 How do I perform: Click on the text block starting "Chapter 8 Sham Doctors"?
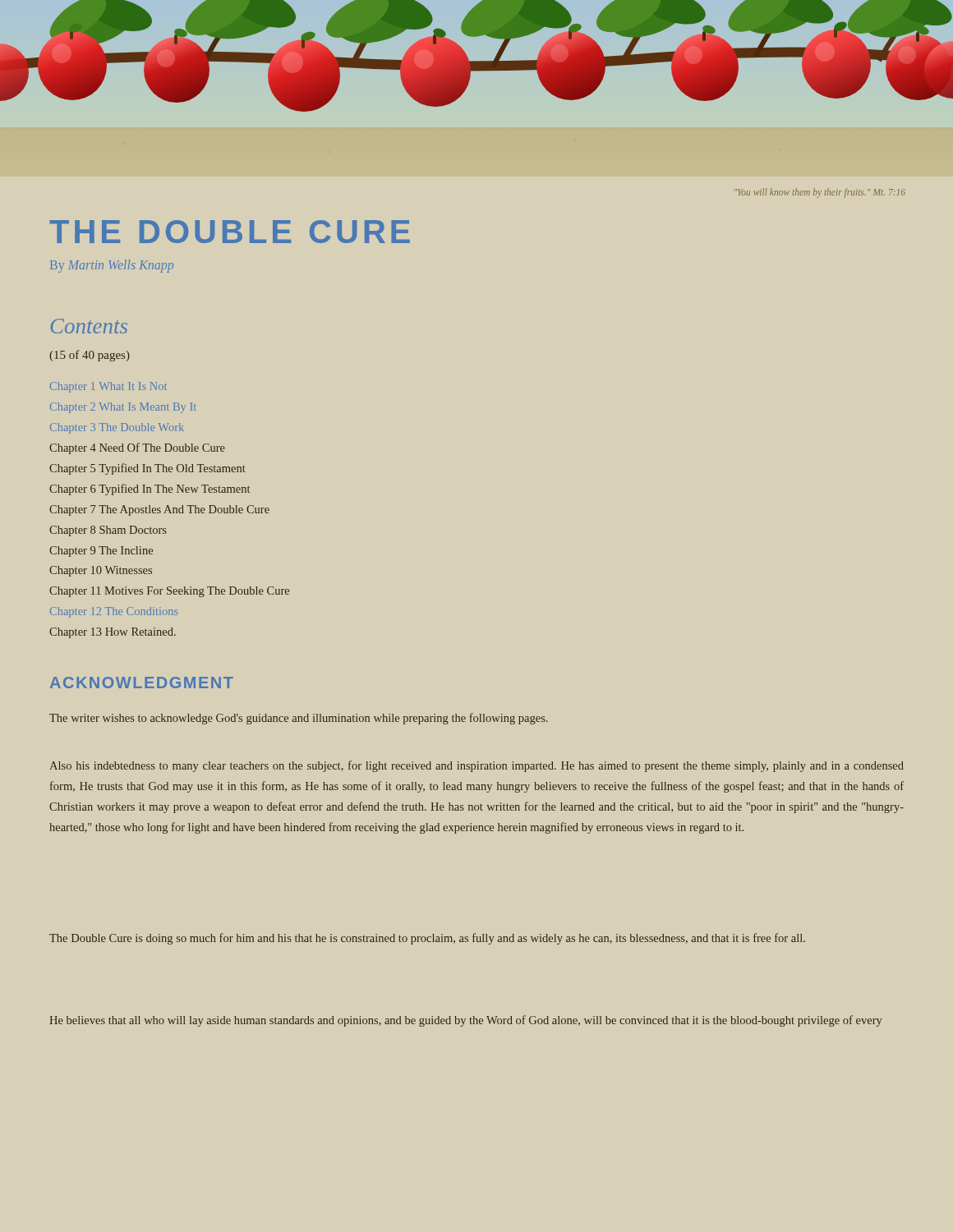(x=108, y=529)
